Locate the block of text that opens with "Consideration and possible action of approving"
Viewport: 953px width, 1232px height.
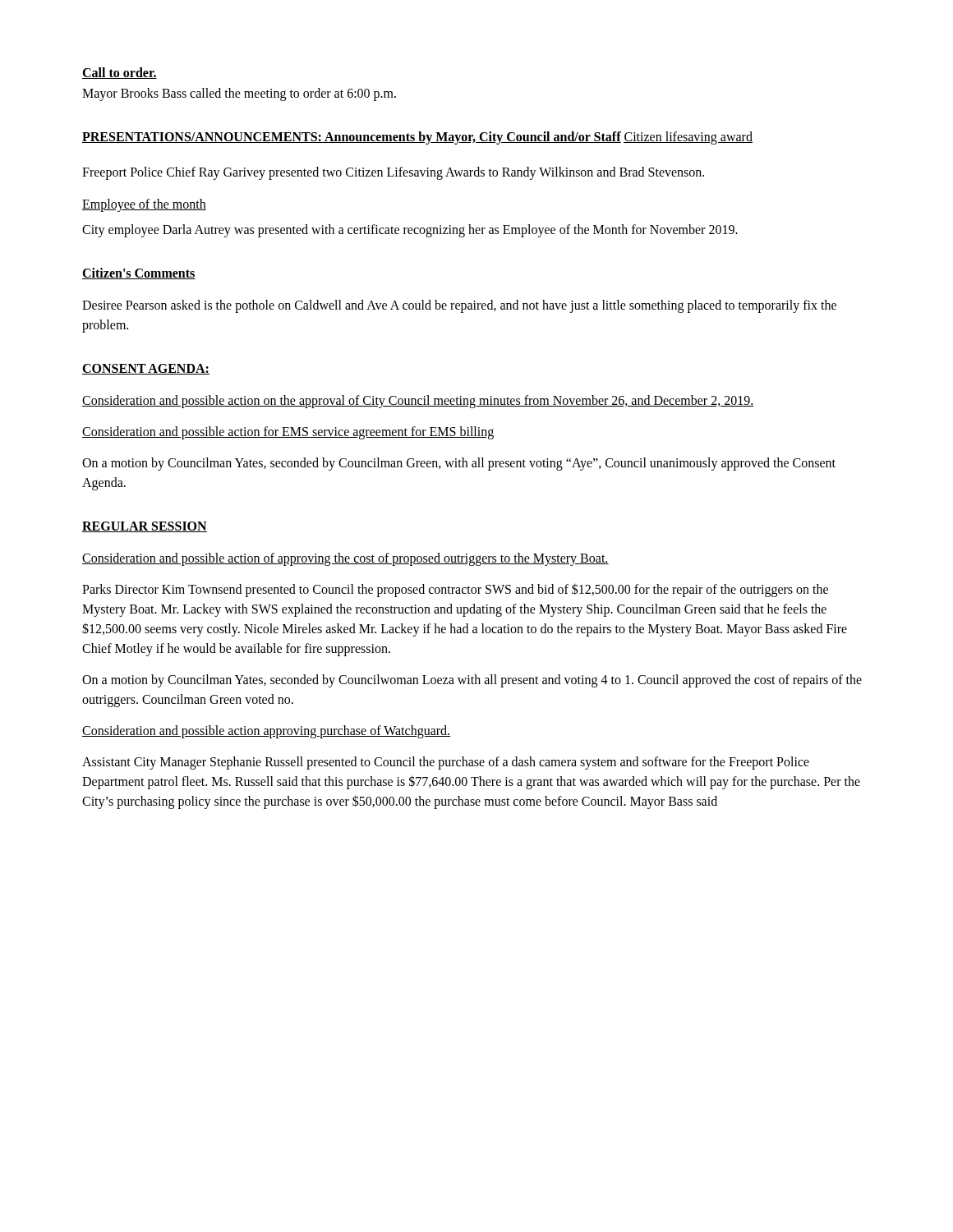476,558
